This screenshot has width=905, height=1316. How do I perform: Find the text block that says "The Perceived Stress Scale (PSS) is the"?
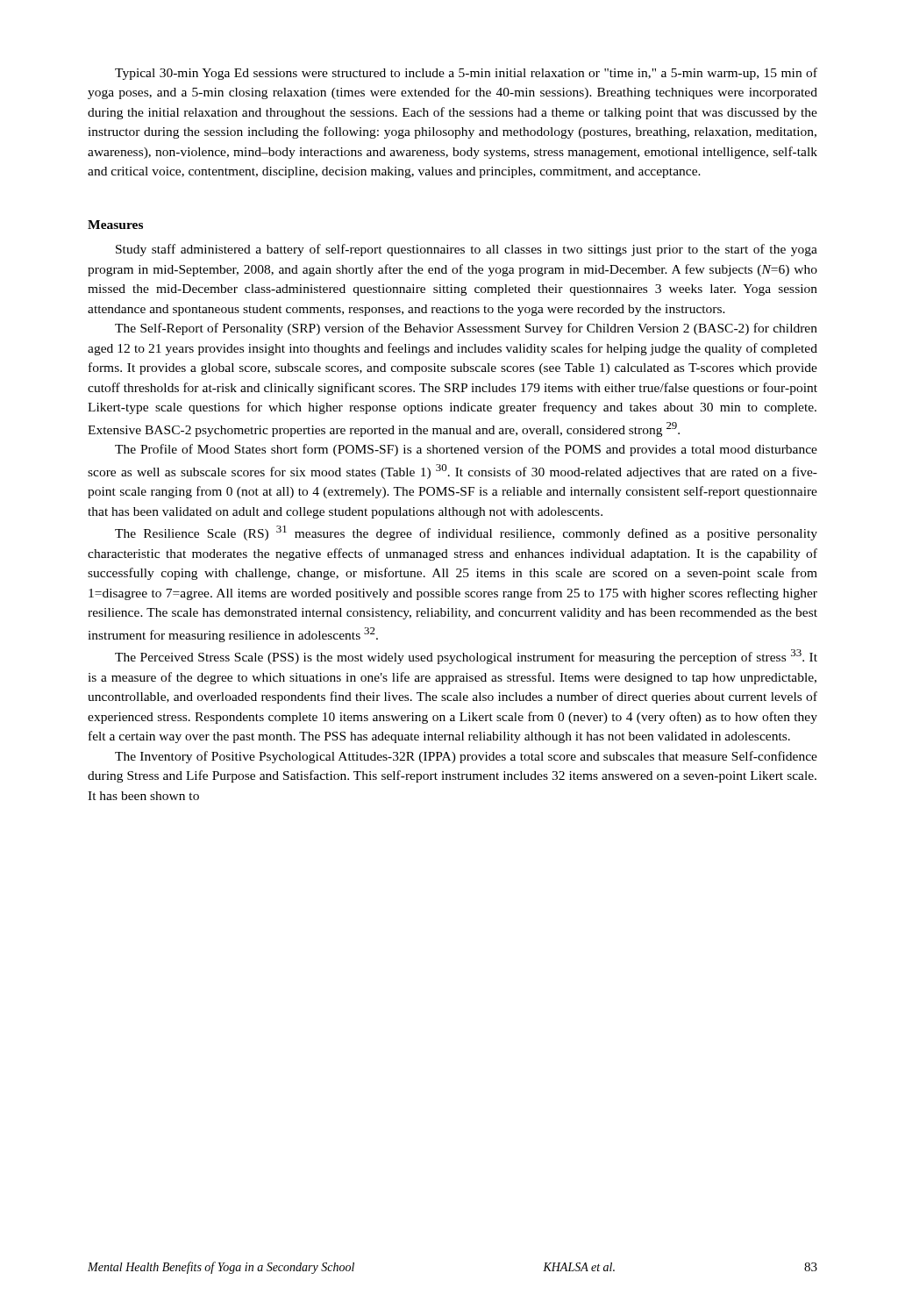[x=452, y=696]
